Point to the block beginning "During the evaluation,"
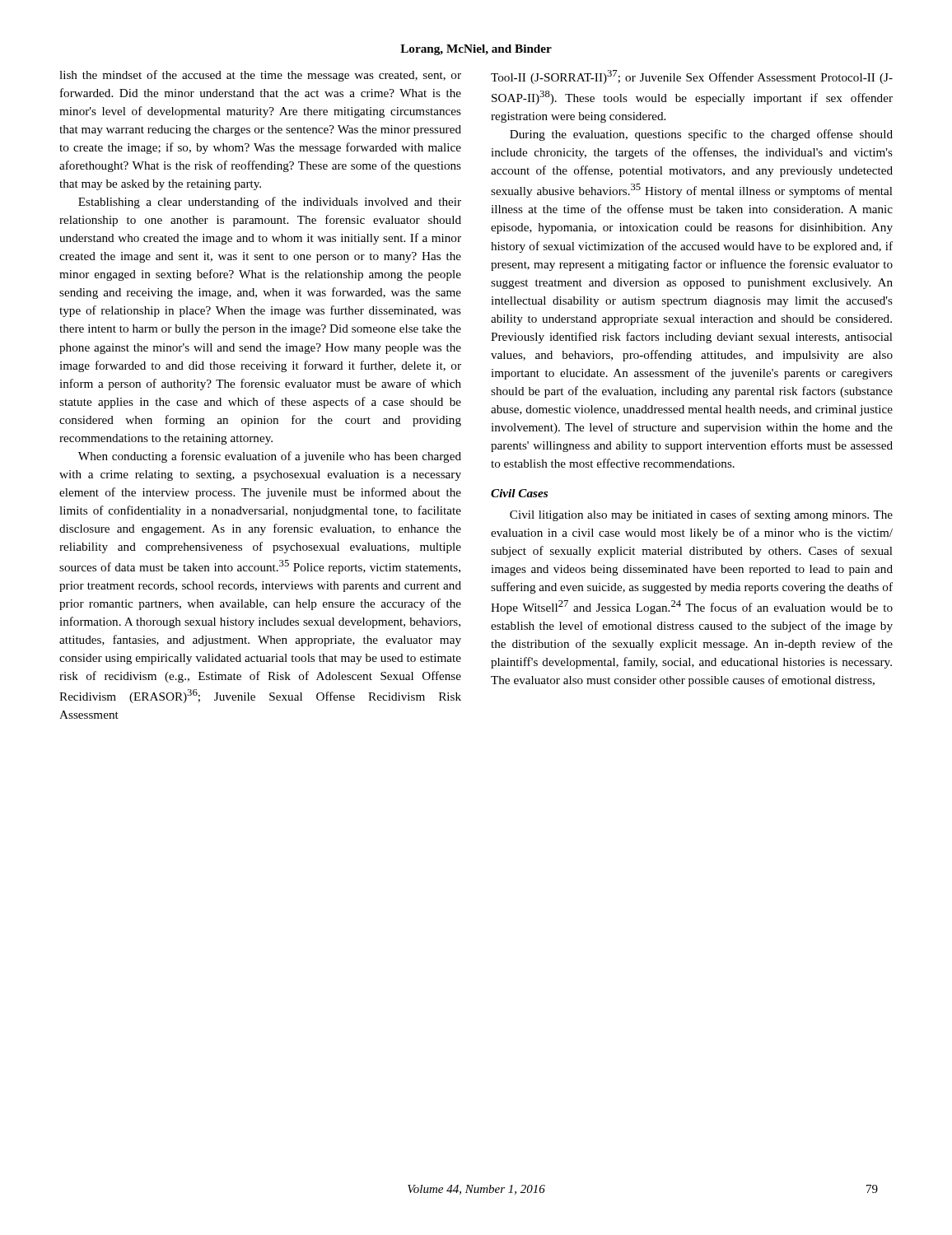 pyautogui.click(x=692, y=298)
